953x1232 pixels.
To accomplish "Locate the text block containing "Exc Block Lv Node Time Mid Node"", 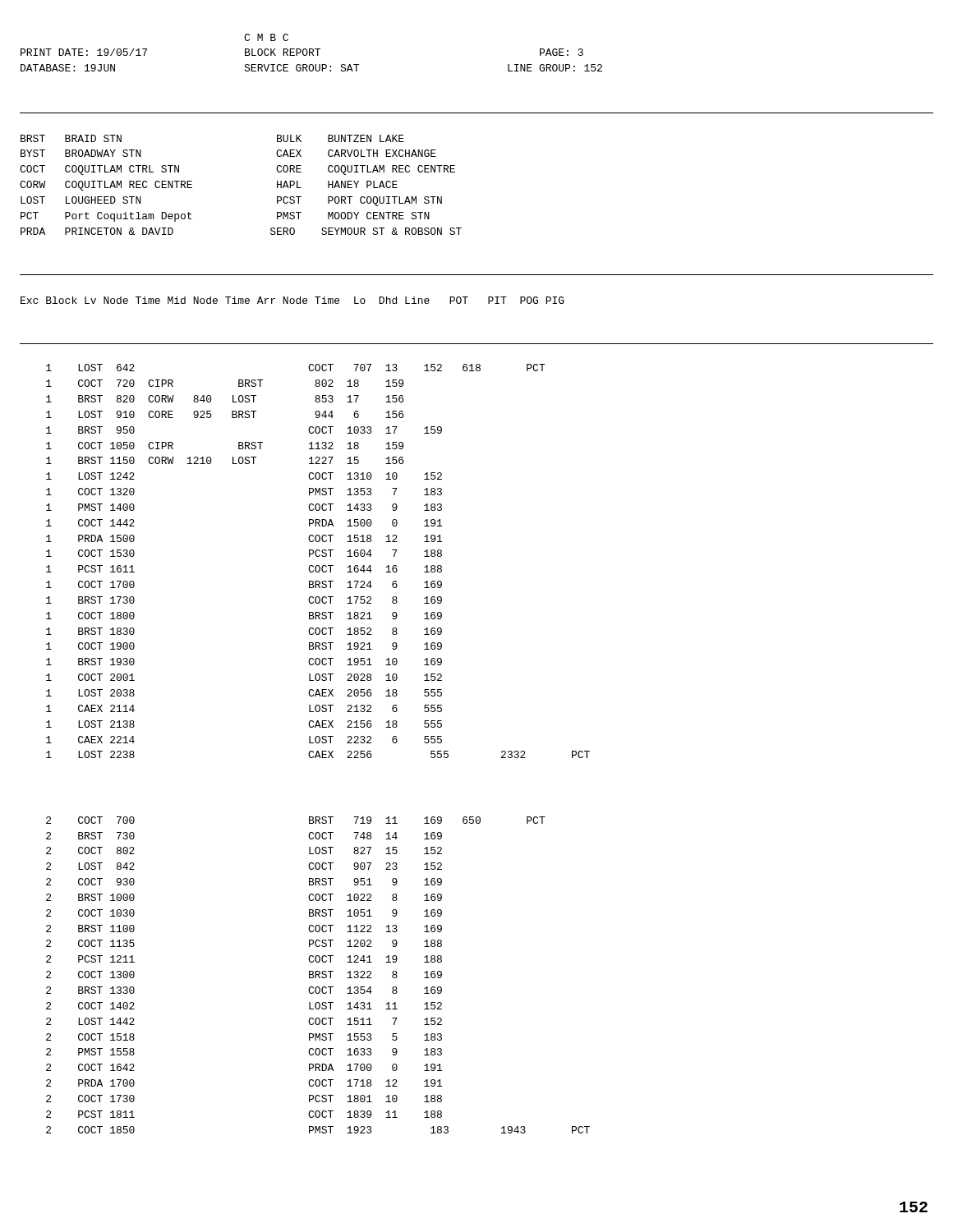I will [292, 300].
